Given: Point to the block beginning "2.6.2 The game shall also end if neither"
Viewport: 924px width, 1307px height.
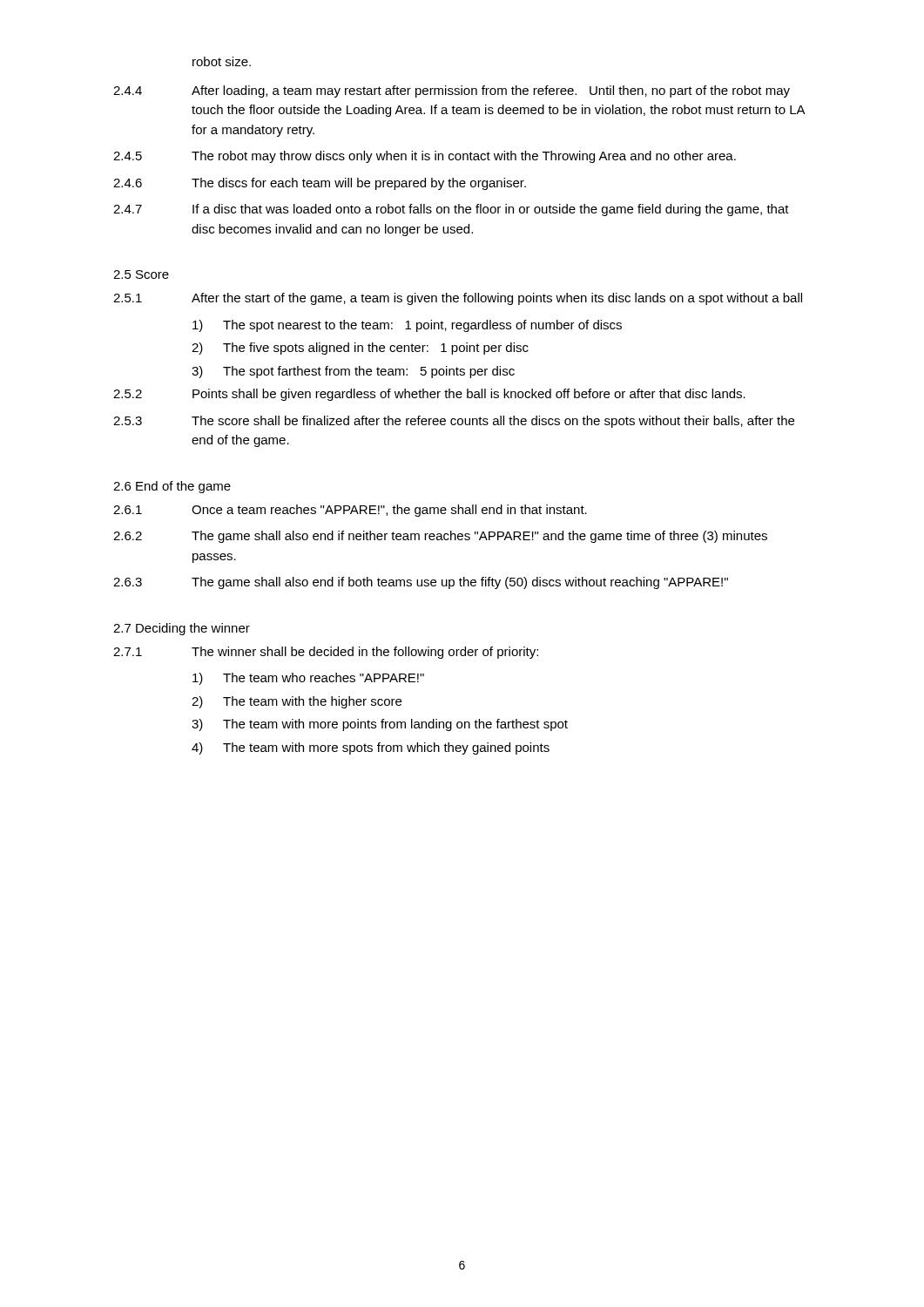Looking at the screenshot, I should click(x=462, y=546).
